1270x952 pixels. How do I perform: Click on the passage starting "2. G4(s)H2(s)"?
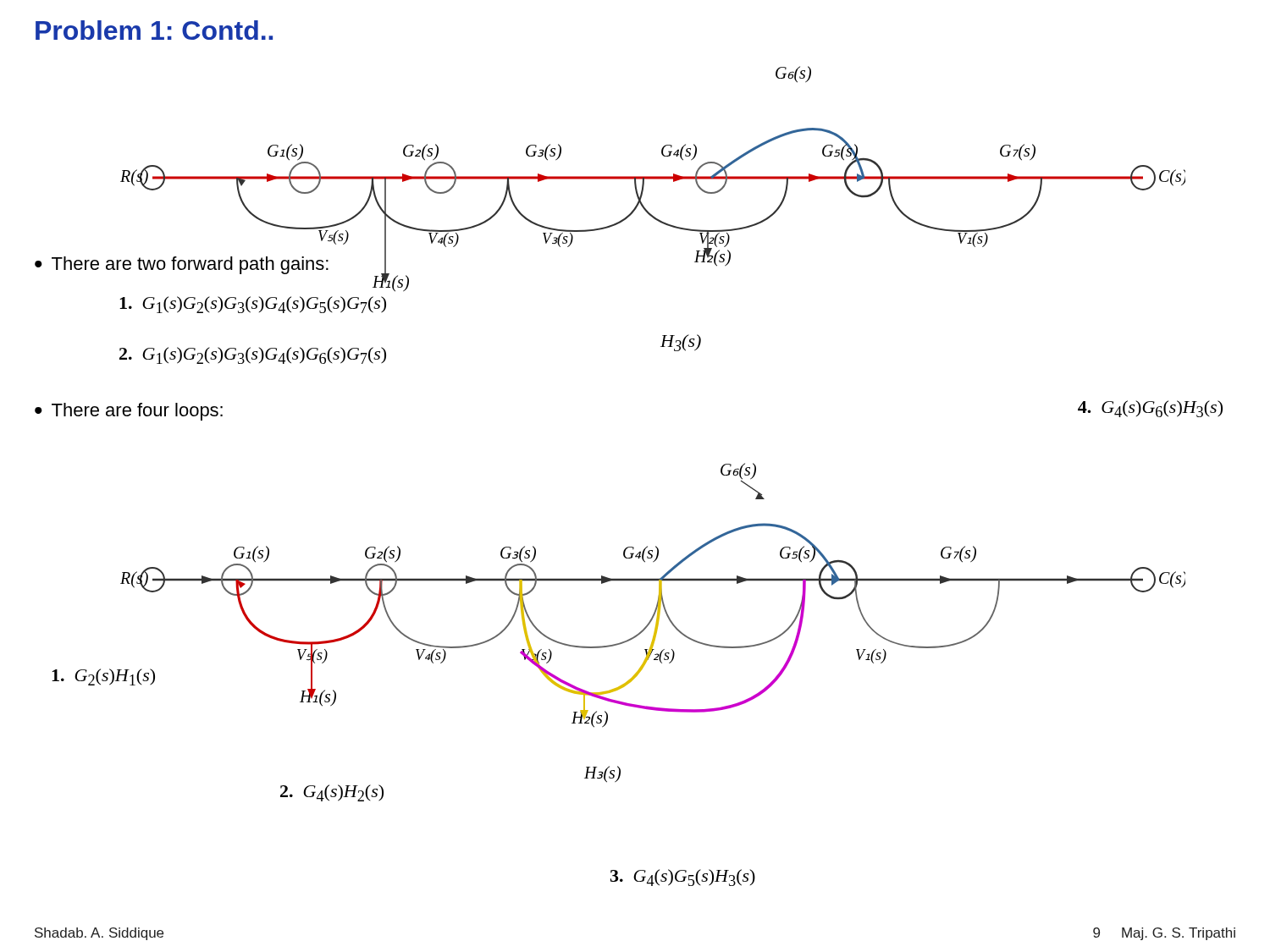click(332, 793)
